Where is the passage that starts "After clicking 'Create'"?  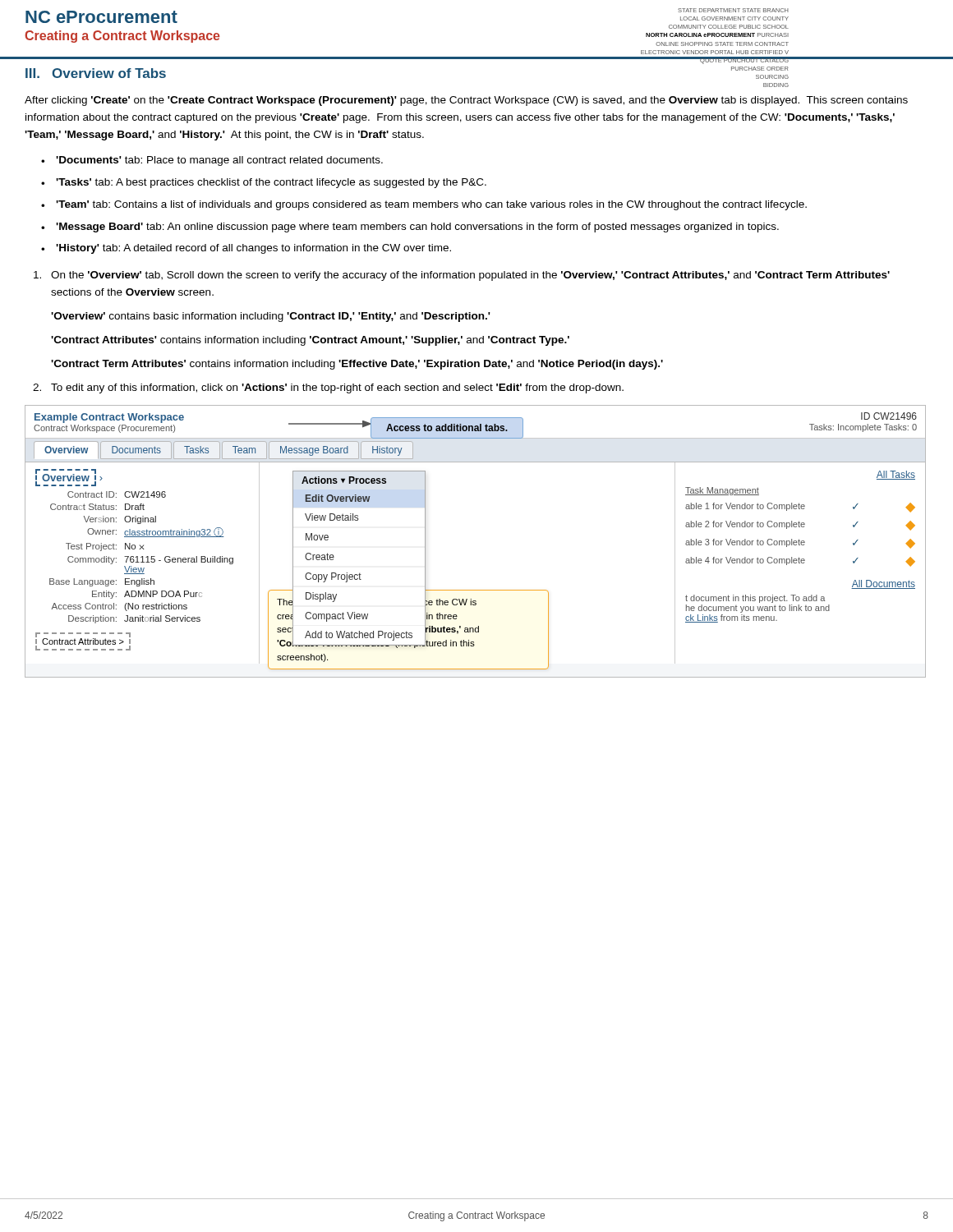click(466, 117)
